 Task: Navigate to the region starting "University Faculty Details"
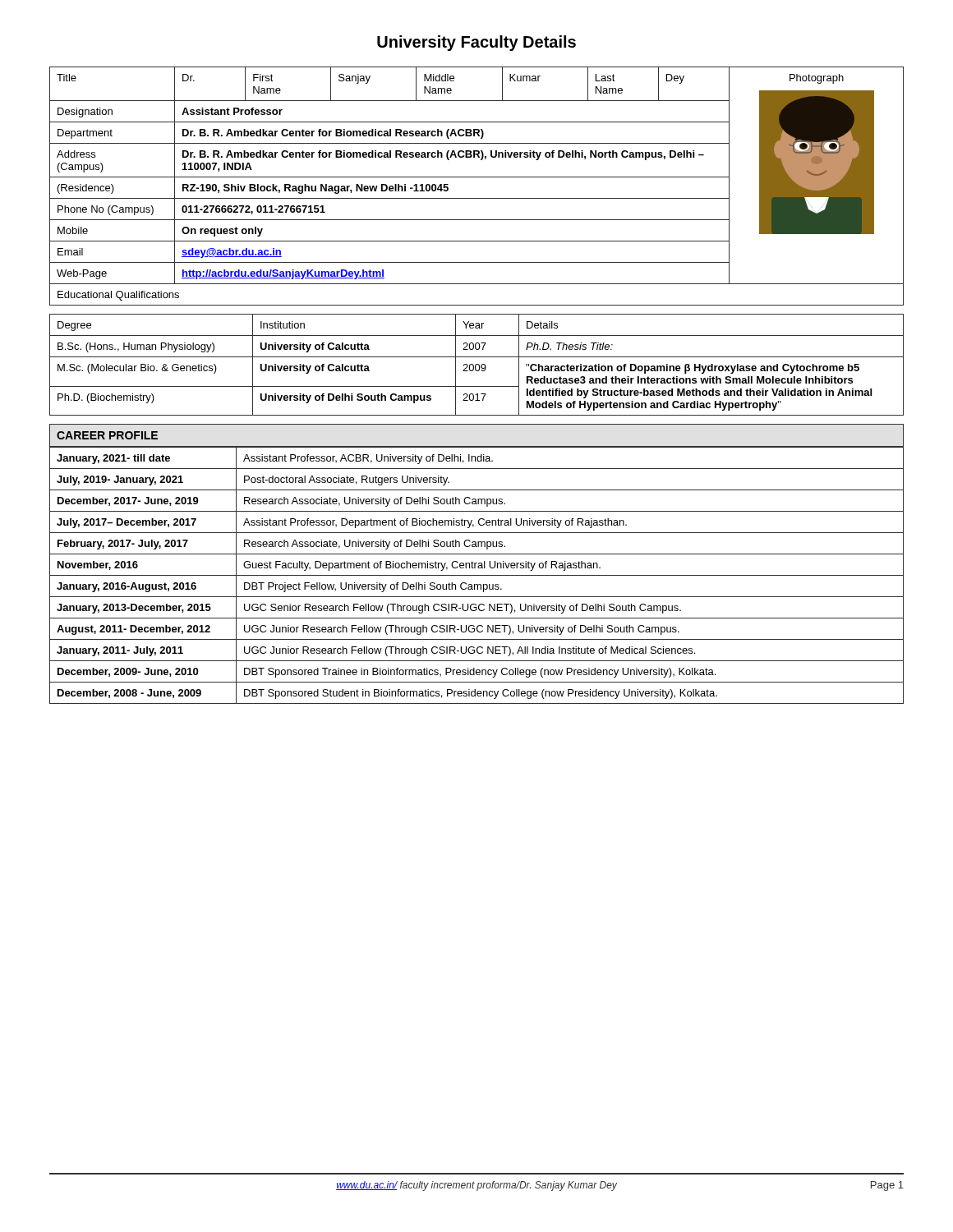476,42
